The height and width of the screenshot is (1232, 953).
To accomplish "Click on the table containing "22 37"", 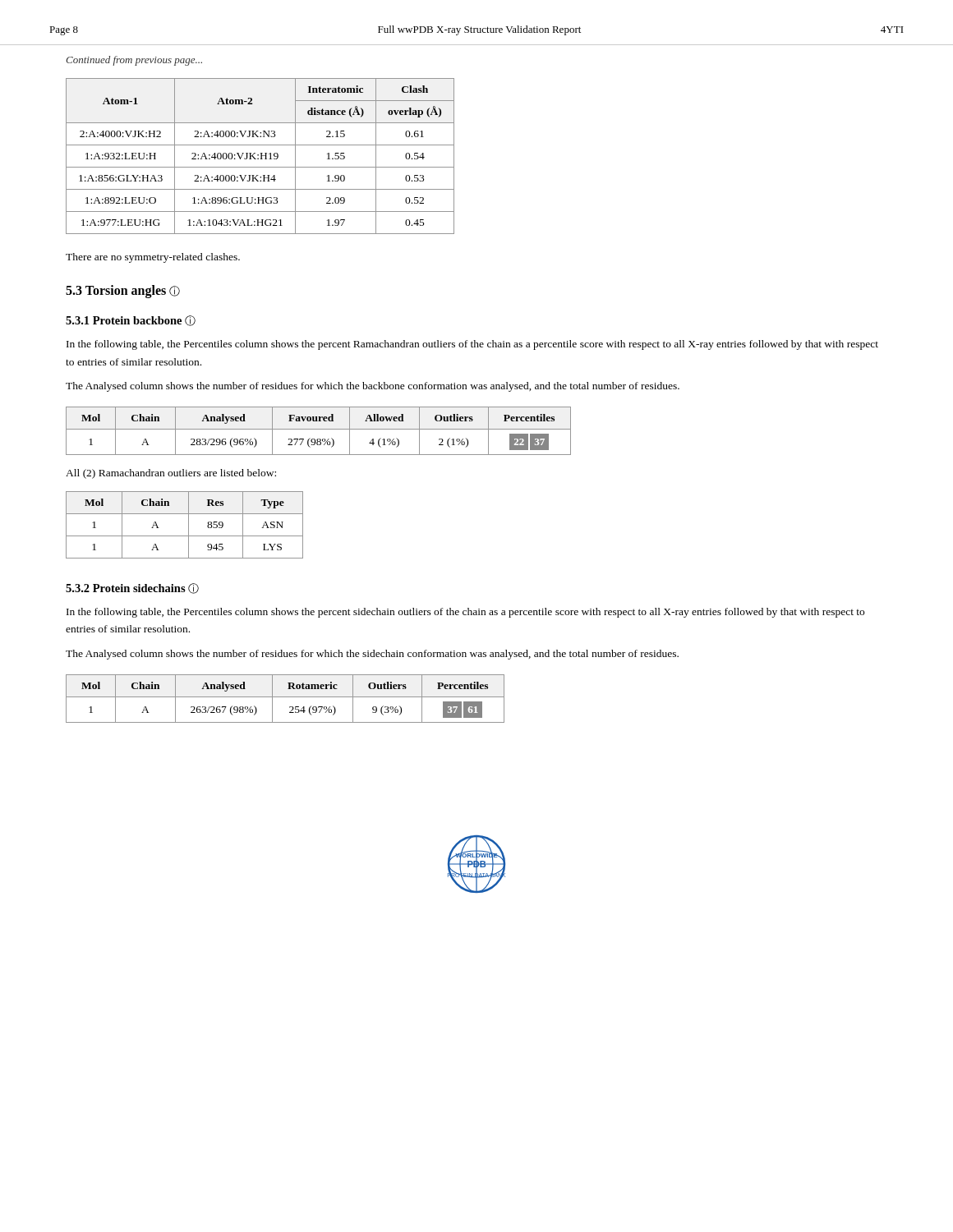I will click(x=476, y=431).
